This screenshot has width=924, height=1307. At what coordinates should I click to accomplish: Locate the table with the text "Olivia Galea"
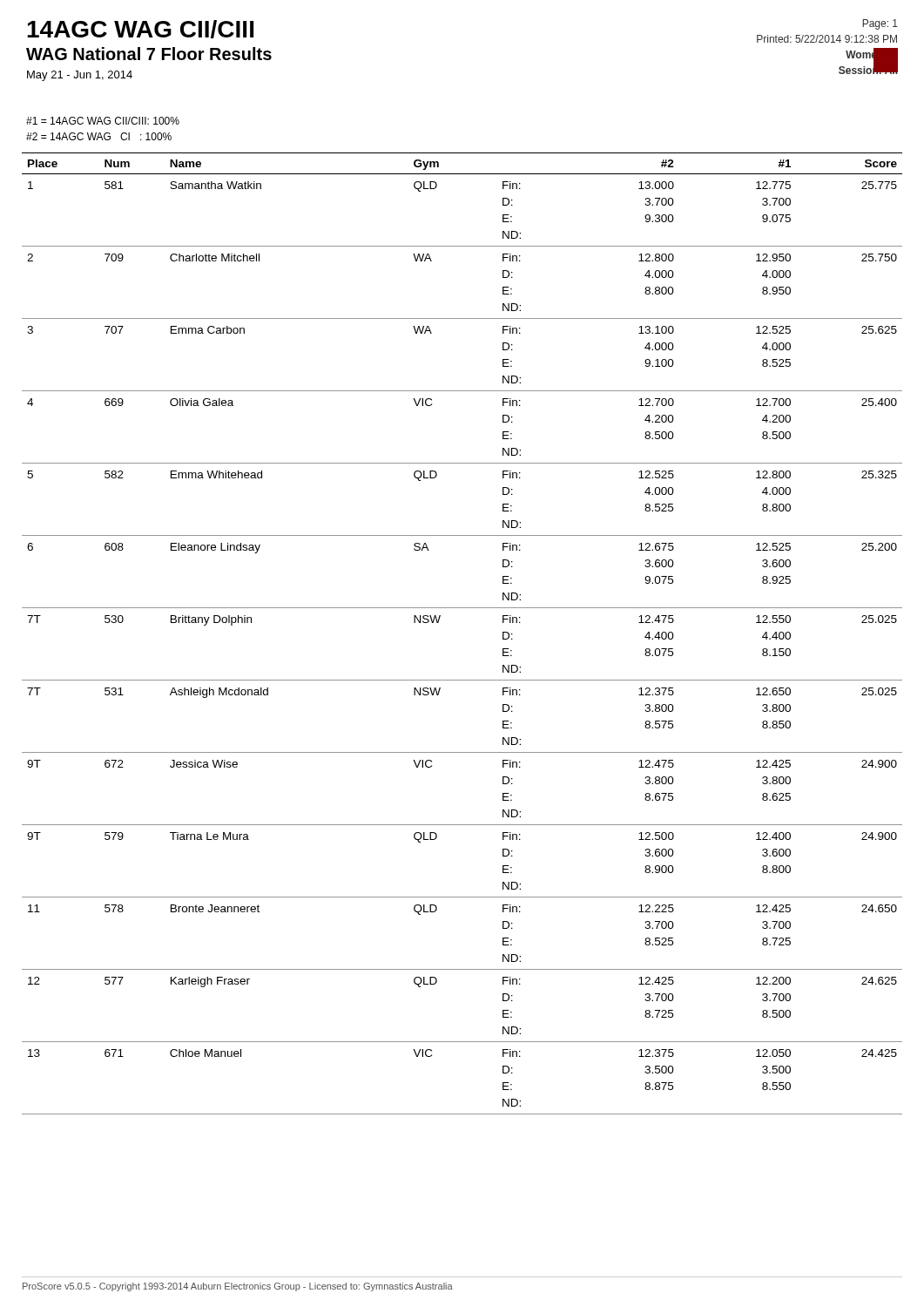462,634
